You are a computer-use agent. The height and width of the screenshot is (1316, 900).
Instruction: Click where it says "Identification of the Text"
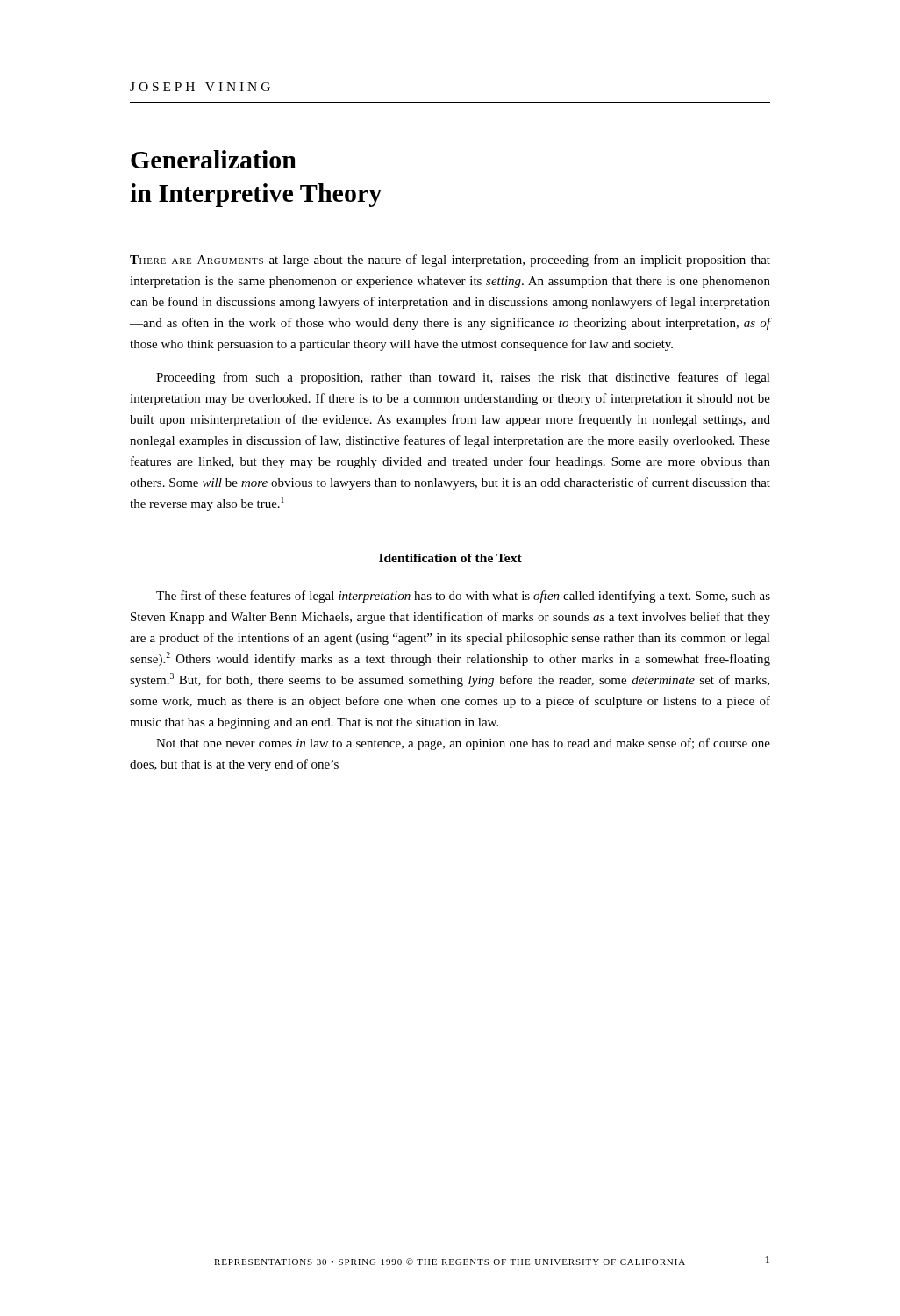coord(450,558)
